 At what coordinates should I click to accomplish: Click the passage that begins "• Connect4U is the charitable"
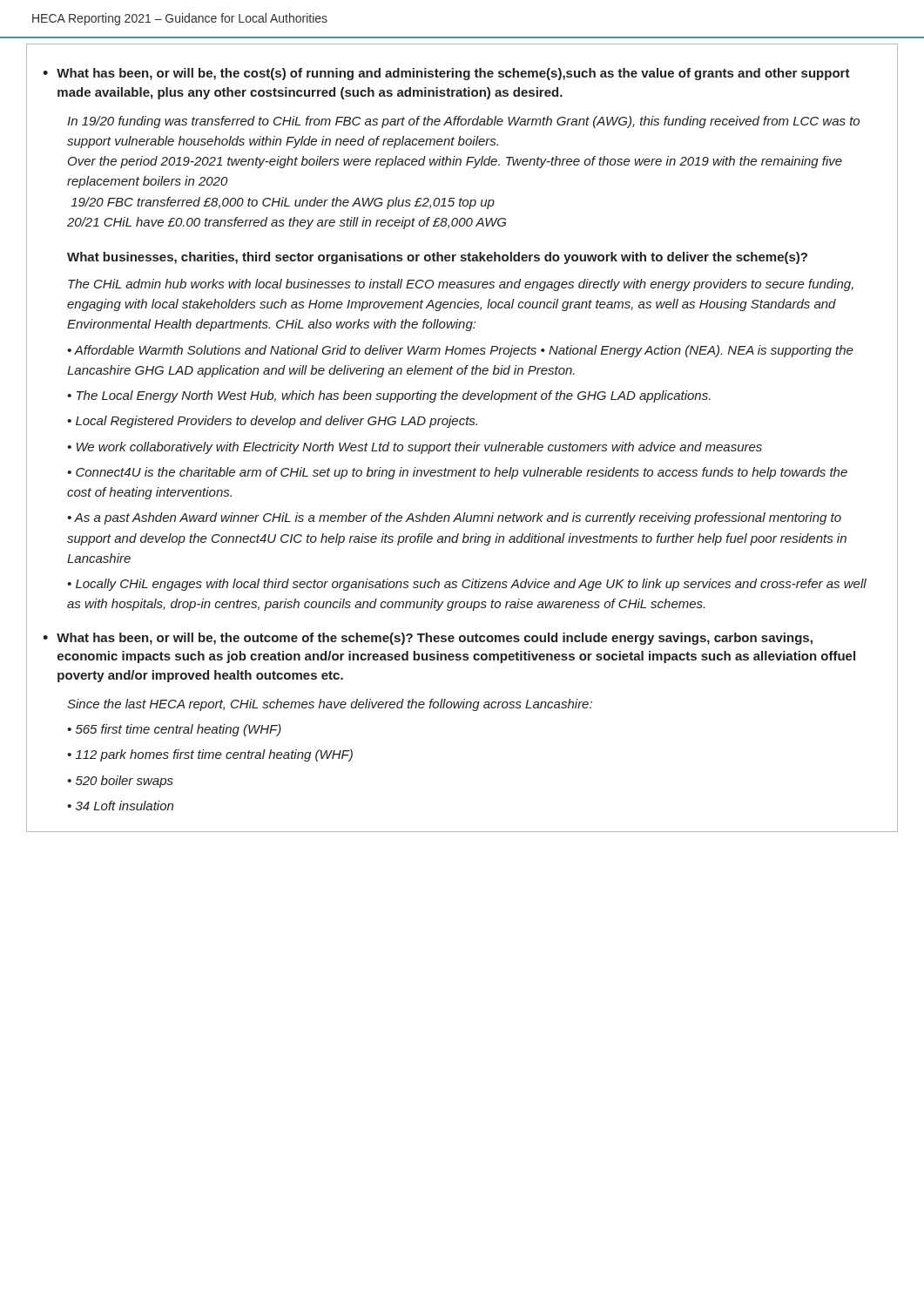[x=457, y=482]
